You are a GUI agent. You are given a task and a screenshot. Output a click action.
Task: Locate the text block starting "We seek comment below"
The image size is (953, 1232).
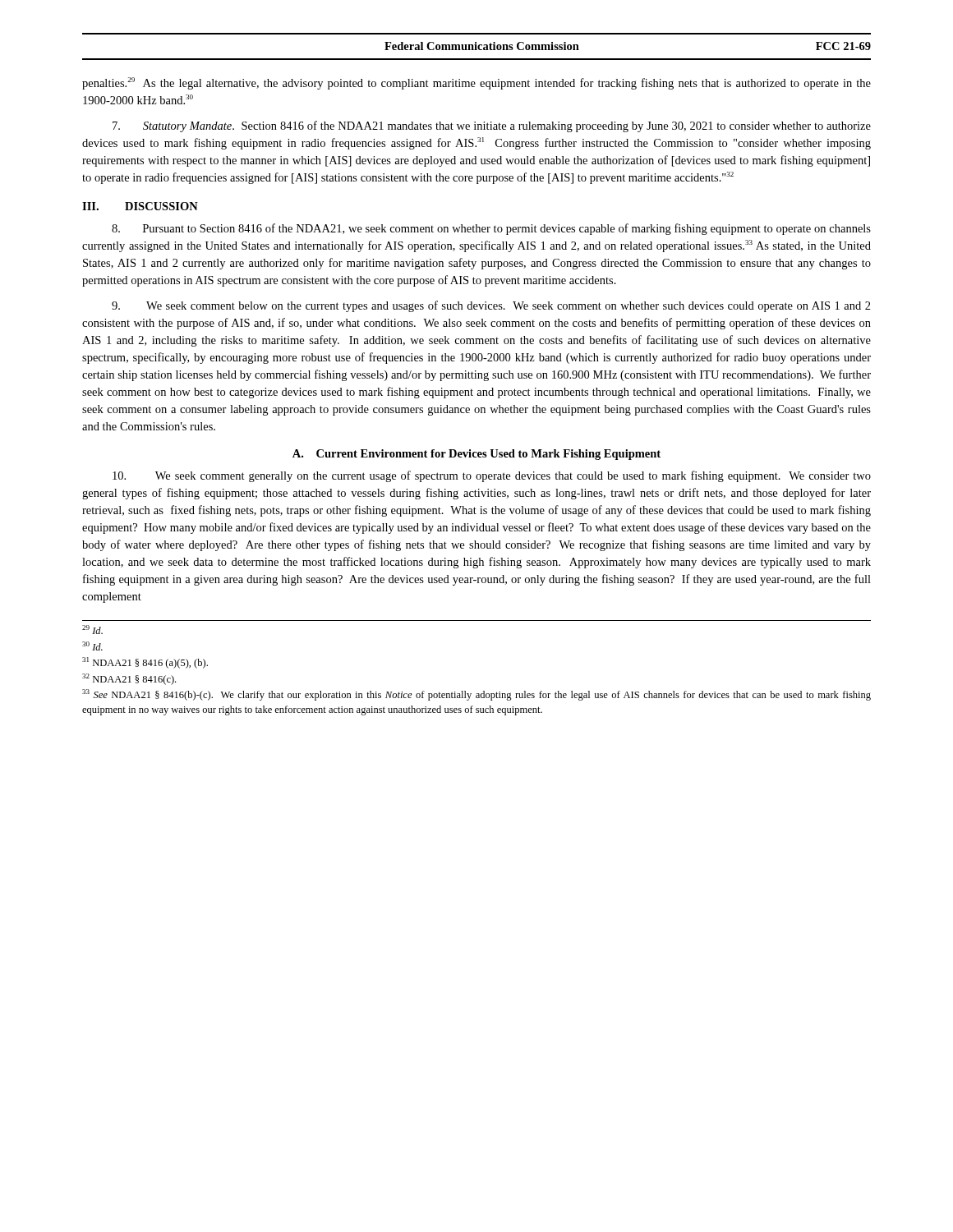point(476,366)
